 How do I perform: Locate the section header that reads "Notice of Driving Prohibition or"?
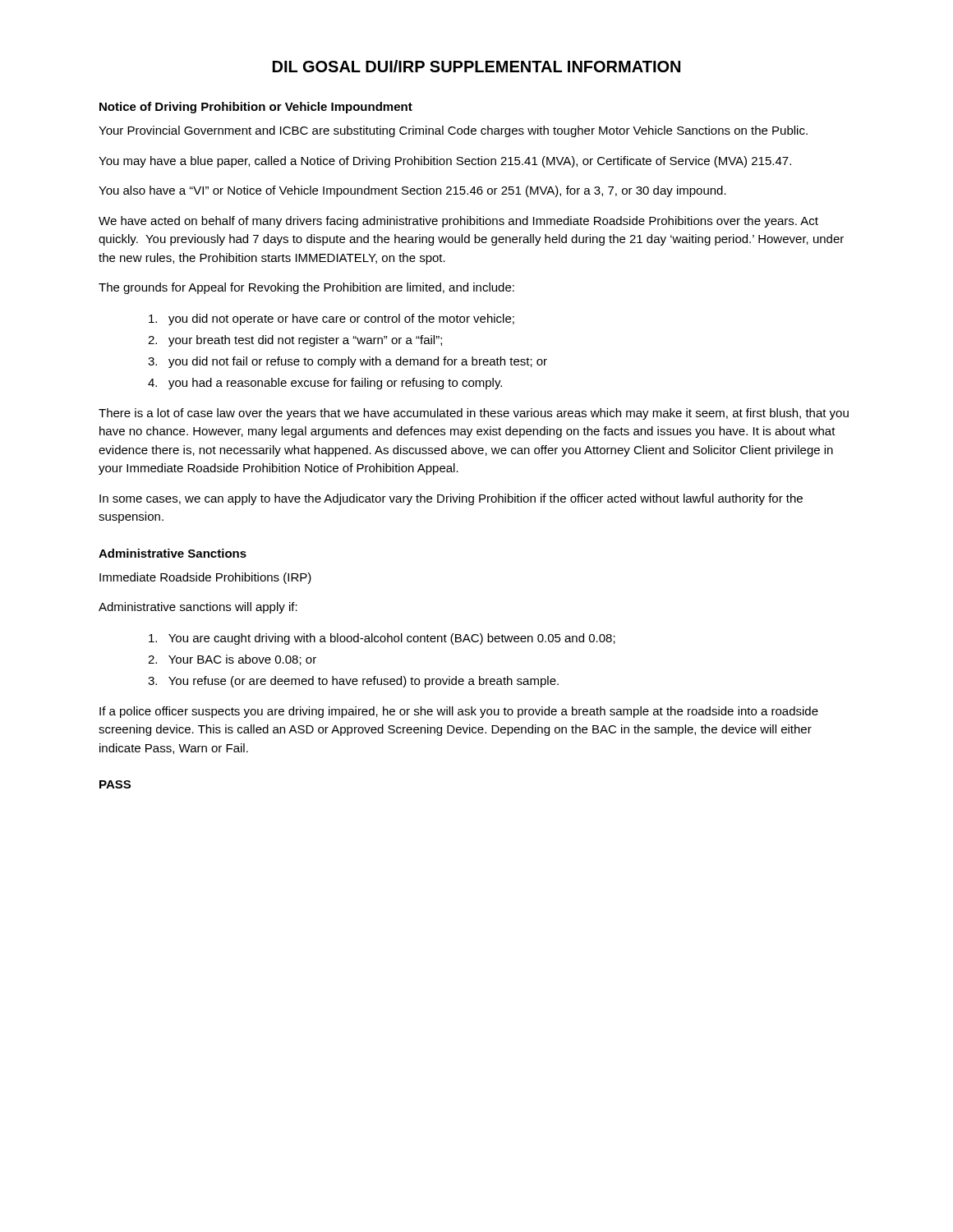pyautogui.click(x=255, y=106)
